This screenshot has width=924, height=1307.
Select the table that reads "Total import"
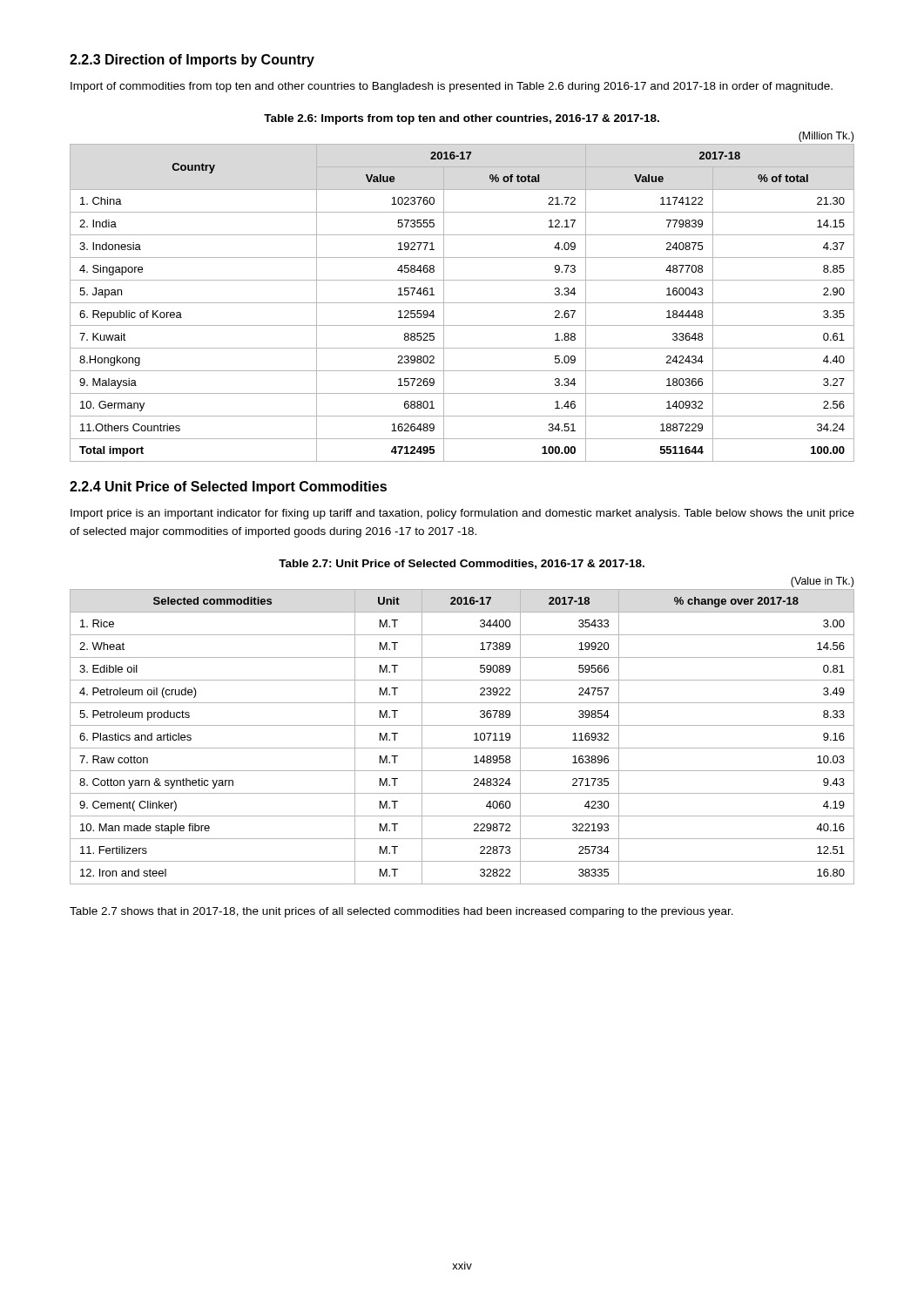462,296
